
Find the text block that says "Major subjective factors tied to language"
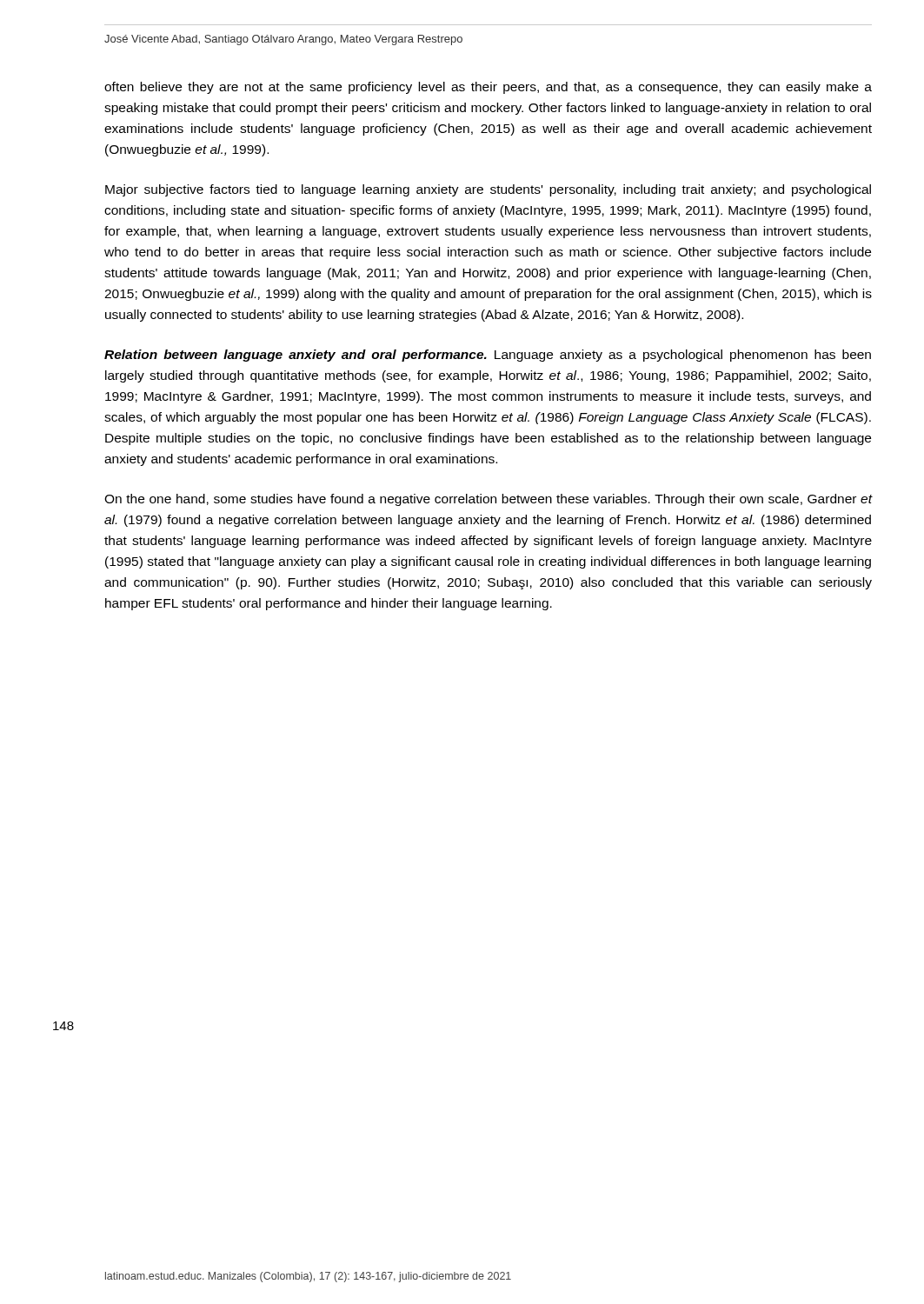(x=488, y=252)
